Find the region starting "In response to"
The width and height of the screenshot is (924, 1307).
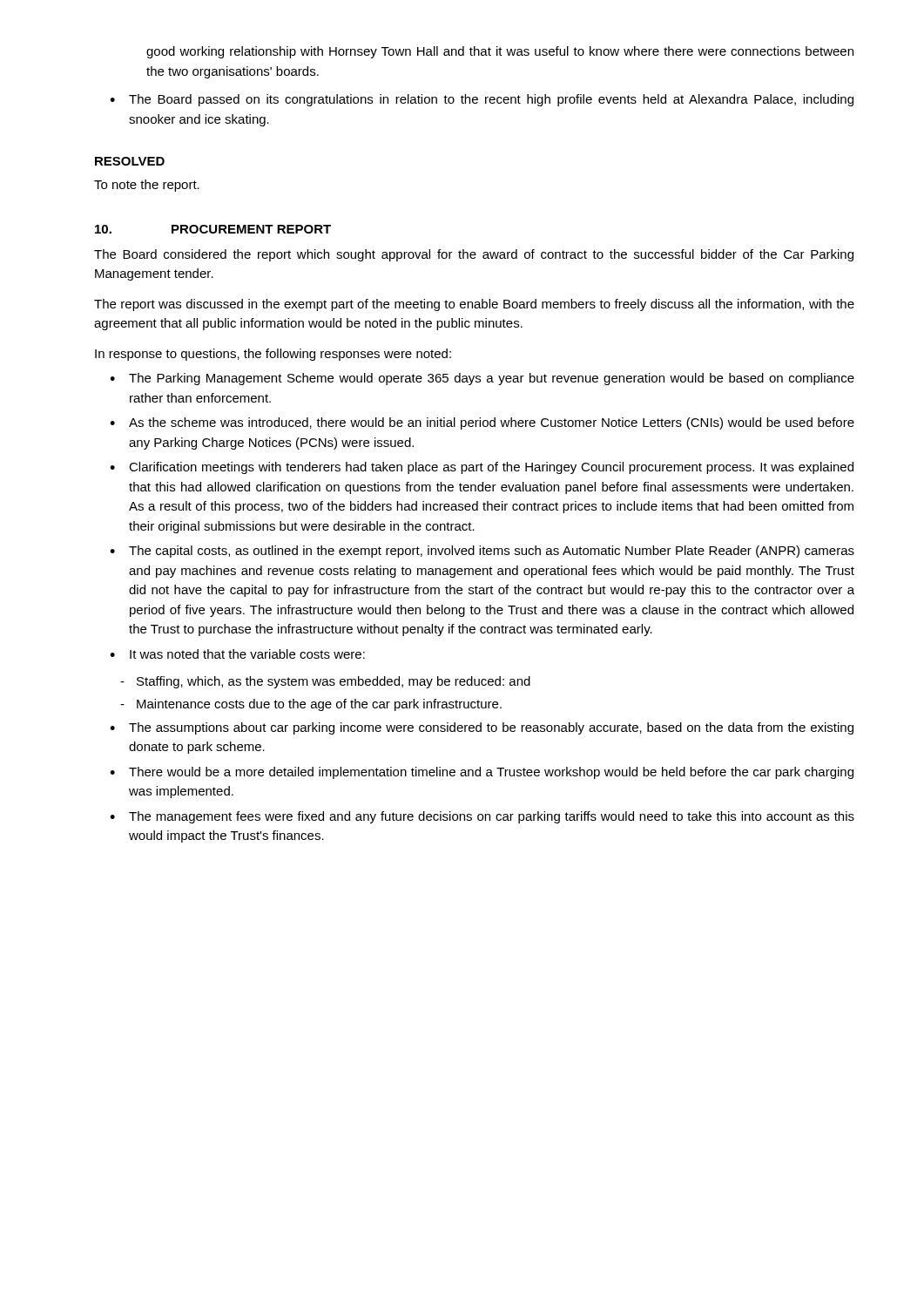click(273, 353)
